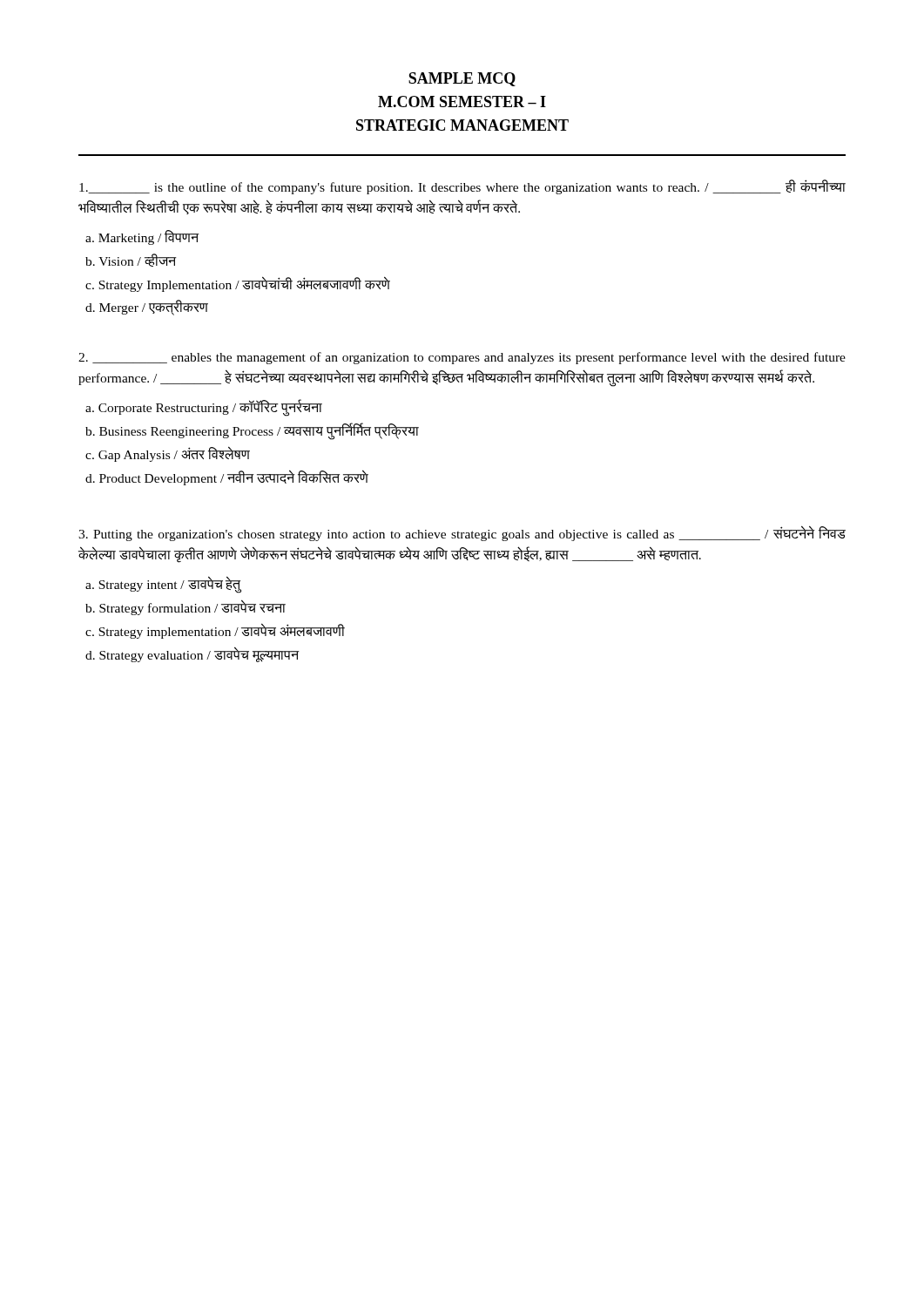Click on the element starting "d. Strategy evaluation / डावपेच मूल्यमापन"
The height and width of the screenshot is (1307, 924).
tap(192, 655)
